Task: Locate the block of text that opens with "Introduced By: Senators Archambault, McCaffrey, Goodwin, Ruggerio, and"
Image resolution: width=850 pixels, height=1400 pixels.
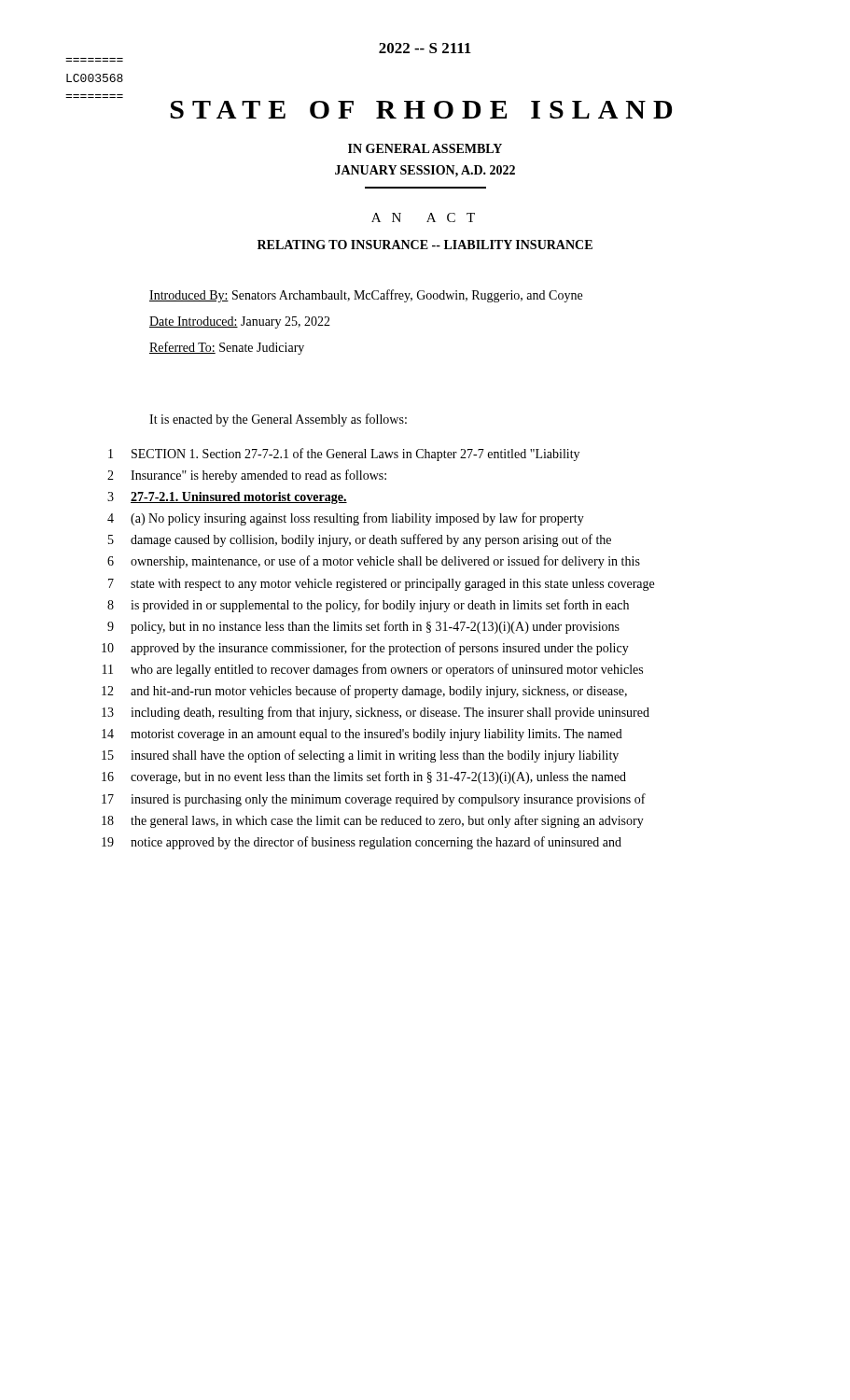Action: tap(366, 296)
